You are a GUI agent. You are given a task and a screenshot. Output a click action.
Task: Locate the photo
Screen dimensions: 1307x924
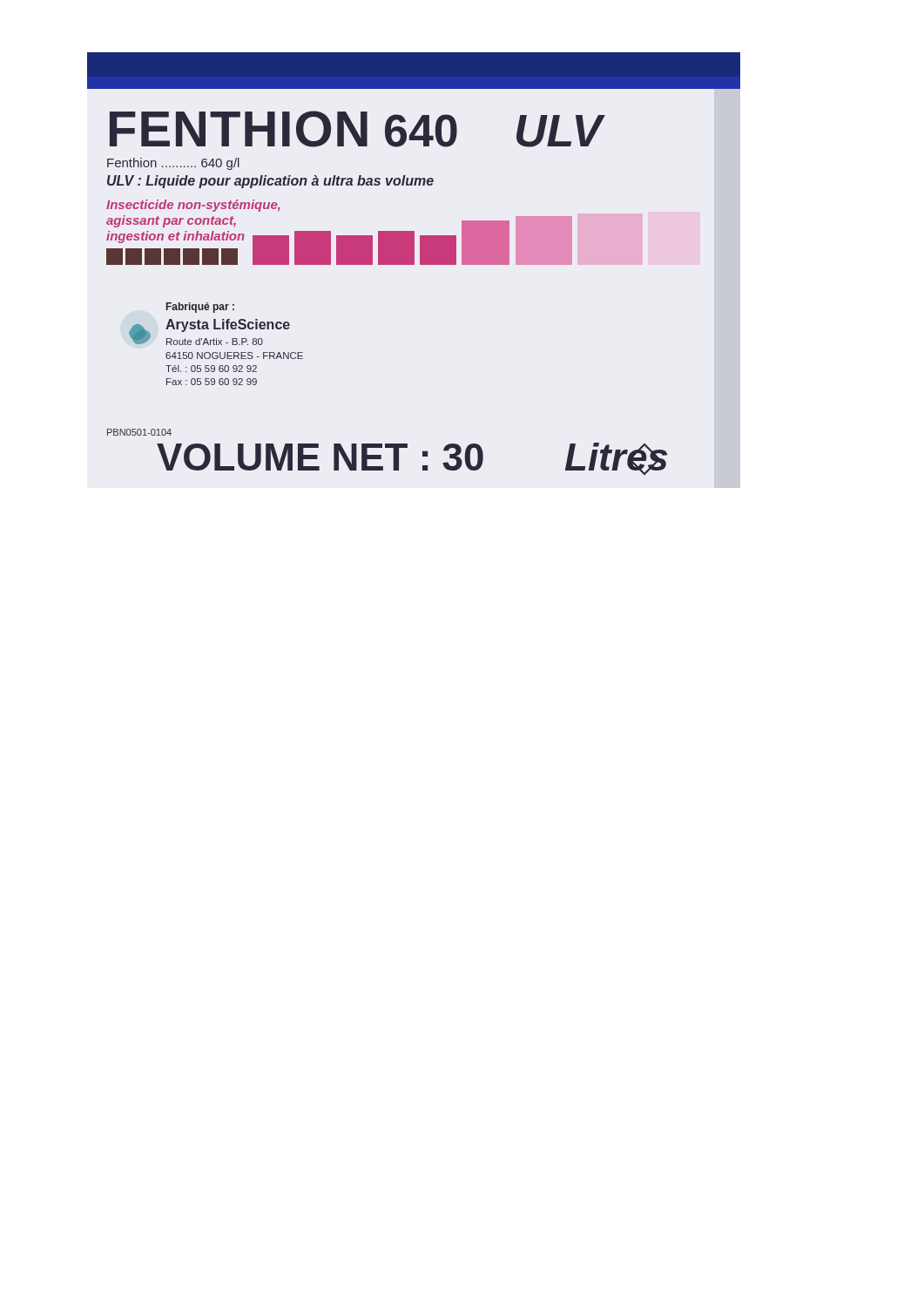(x=414, y=270)
